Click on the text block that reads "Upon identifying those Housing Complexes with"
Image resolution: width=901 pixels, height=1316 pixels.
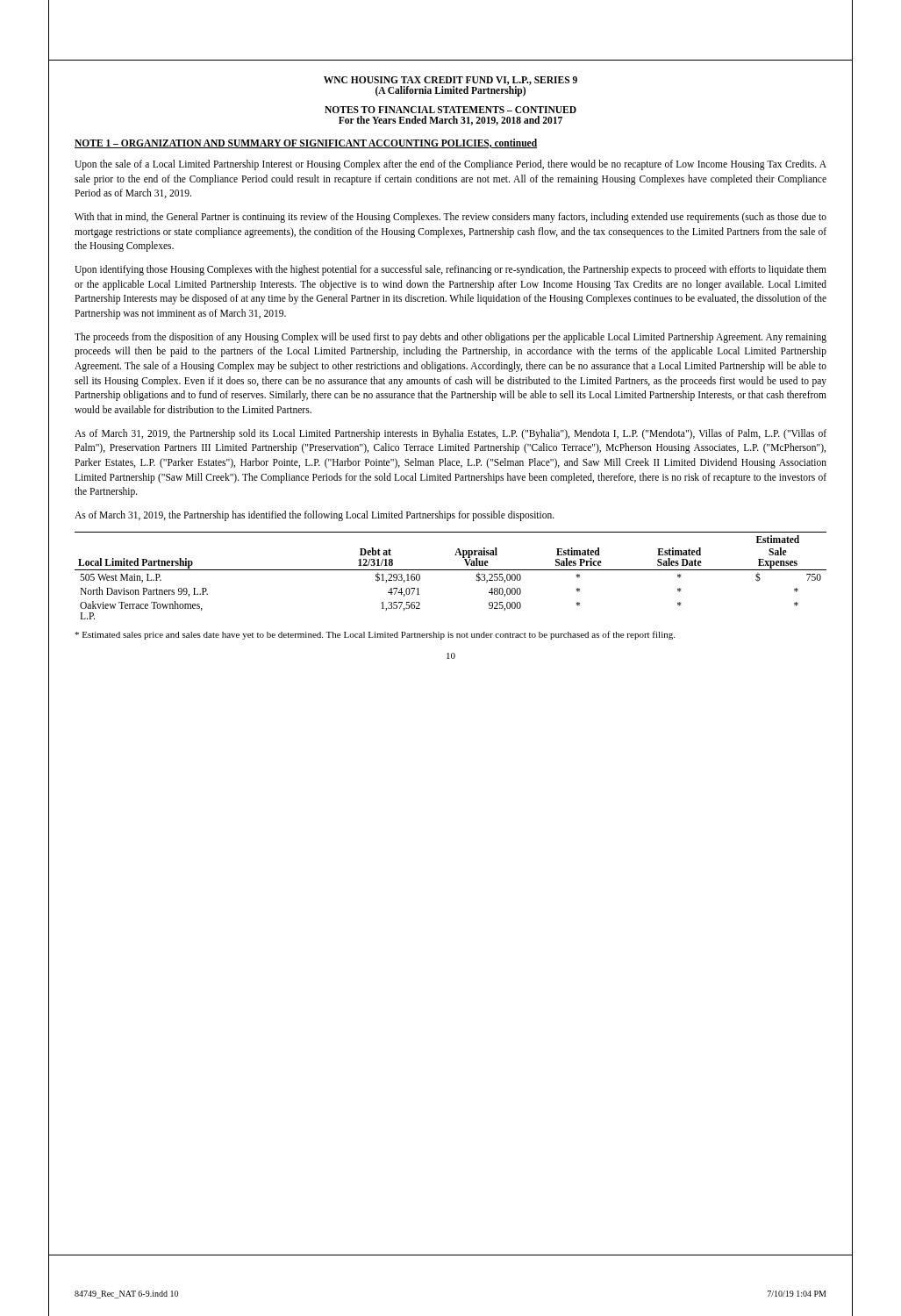point(450,291)
